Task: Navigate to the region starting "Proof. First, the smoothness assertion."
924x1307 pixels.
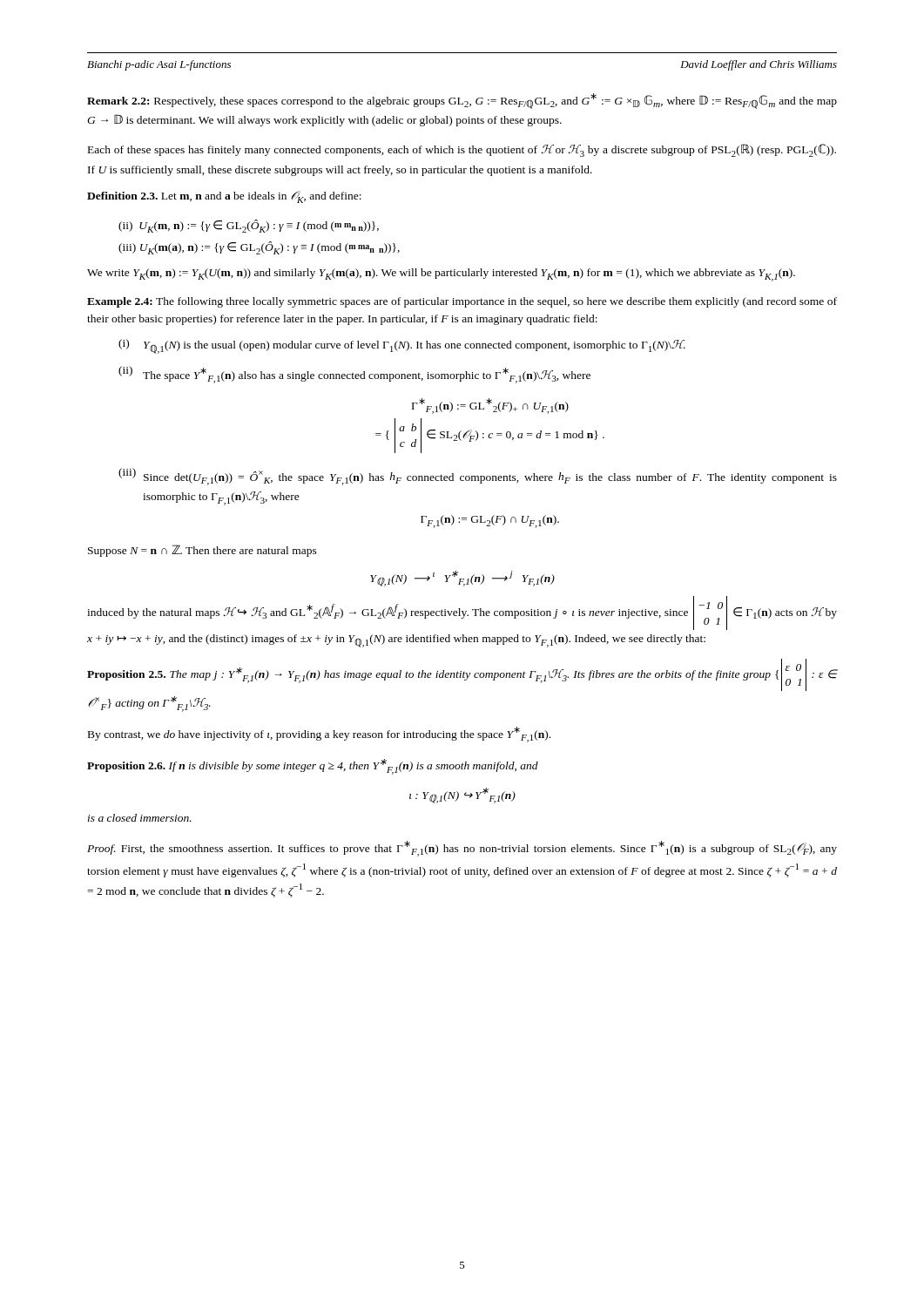Action: (x=462, y=868)
